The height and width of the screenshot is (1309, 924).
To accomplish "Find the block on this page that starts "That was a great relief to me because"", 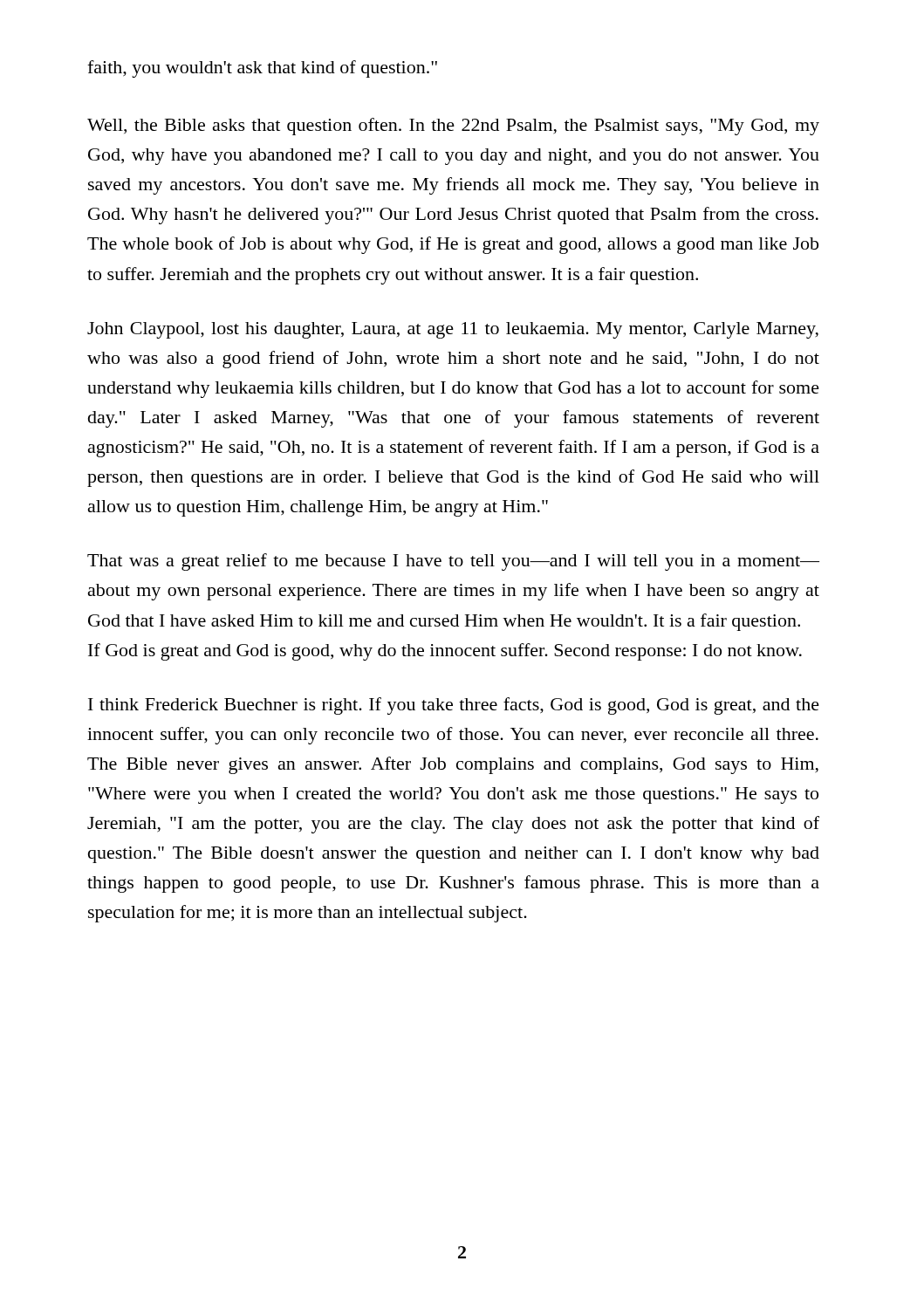I will coord(453,605).
